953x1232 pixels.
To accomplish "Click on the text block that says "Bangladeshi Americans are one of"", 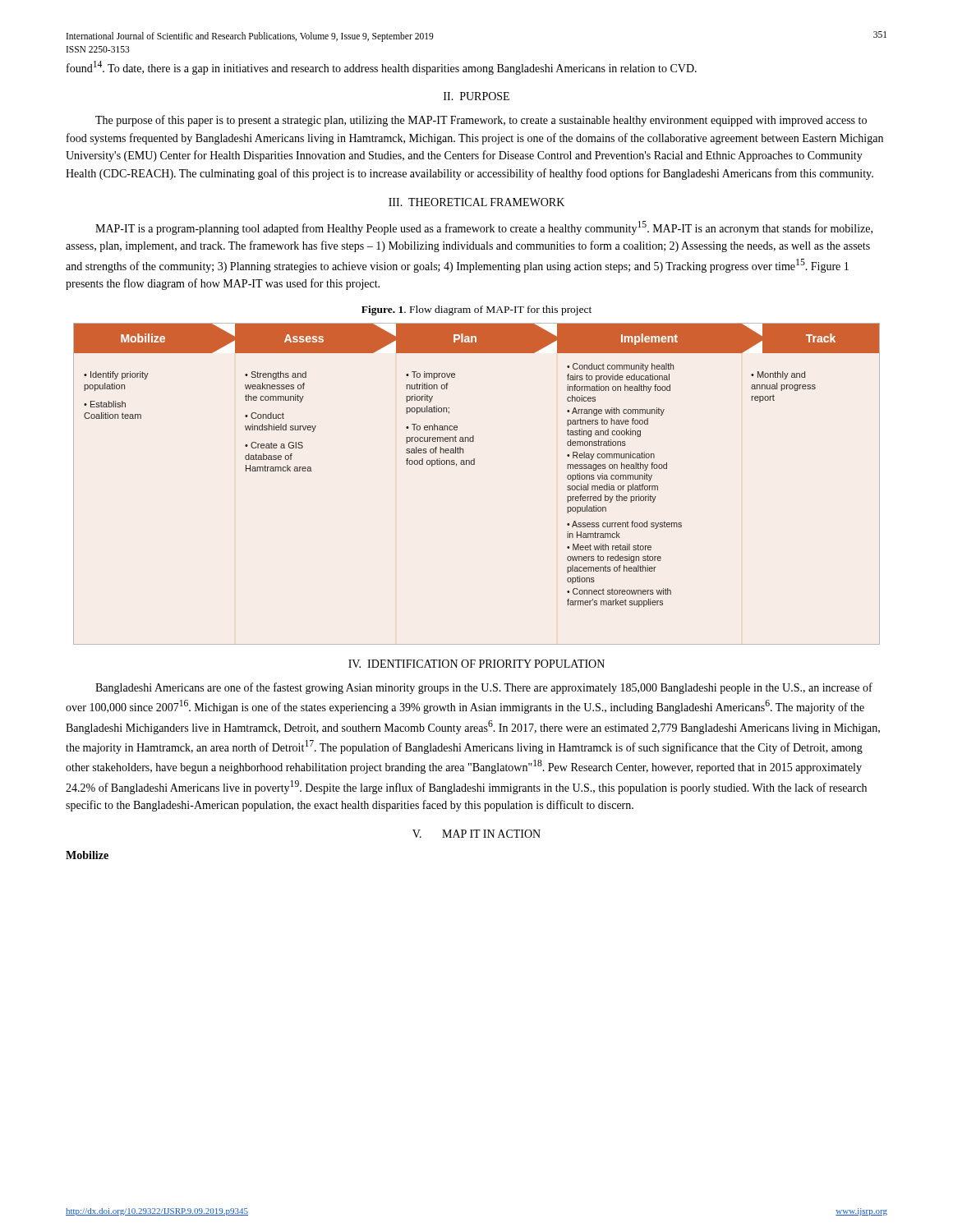I will click(476, 747).
